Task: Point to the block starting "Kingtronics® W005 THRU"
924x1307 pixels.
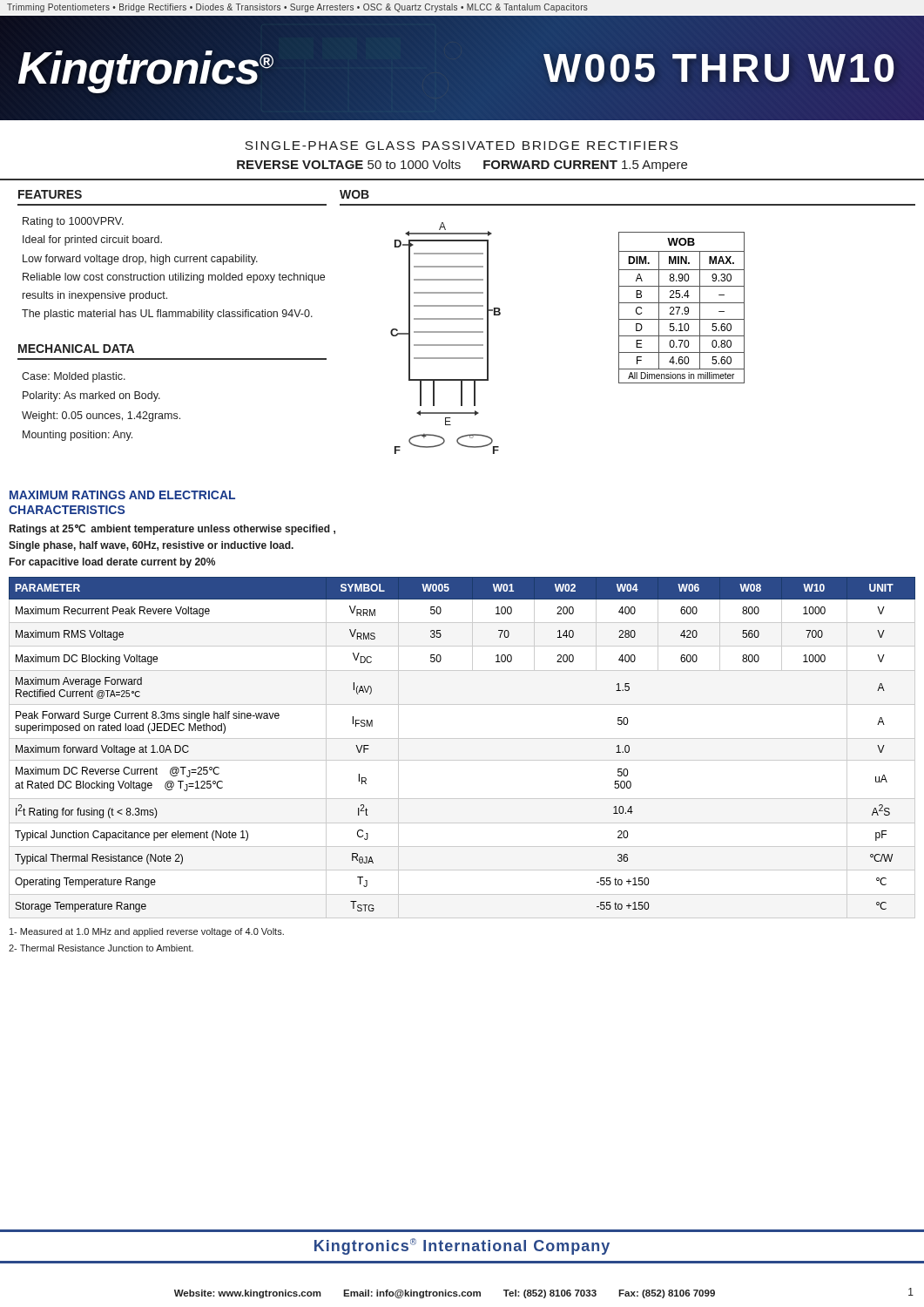Action: click(x=462, y=68)
